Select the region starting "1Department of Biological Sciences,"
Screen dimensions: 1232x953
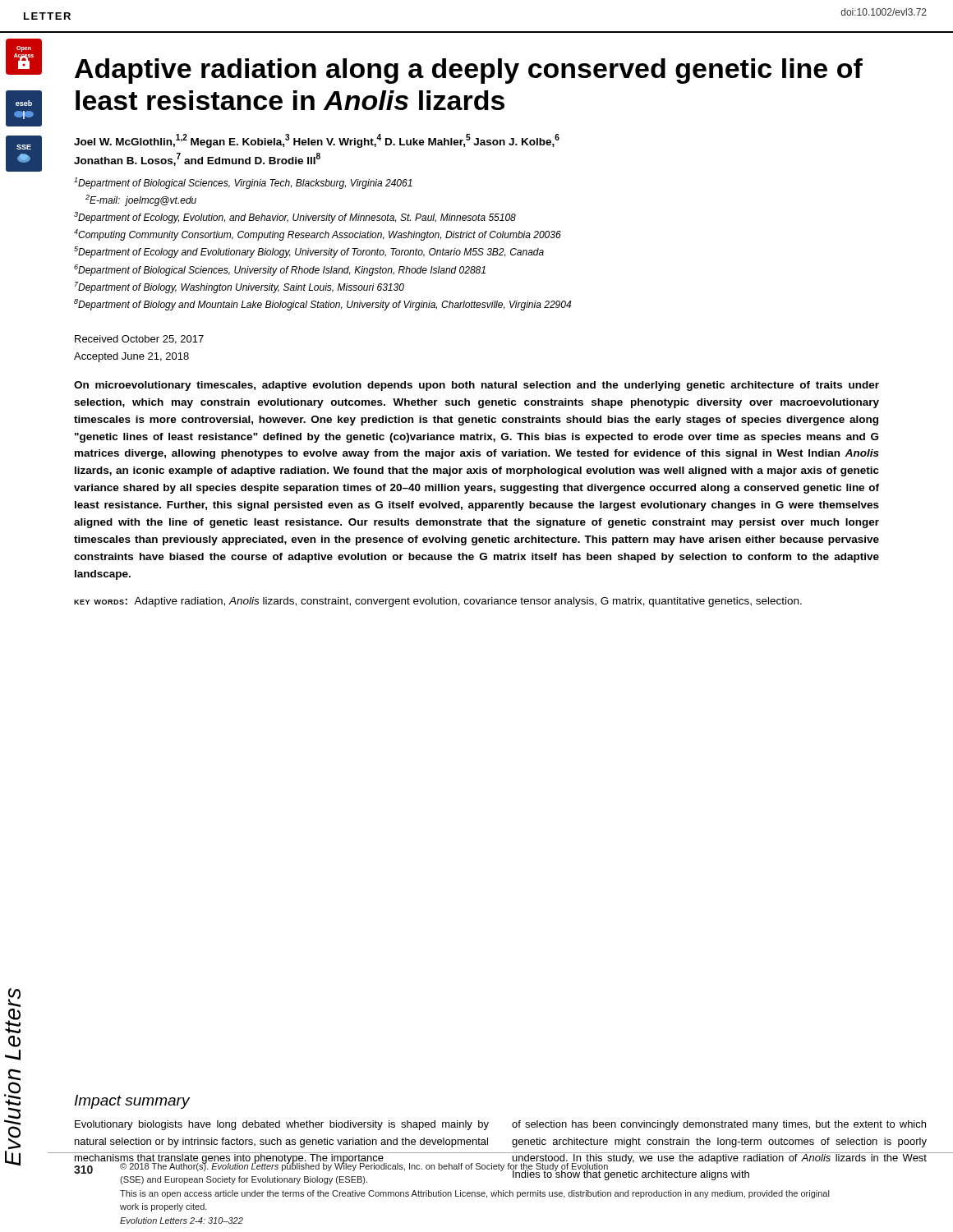point(476,243)
